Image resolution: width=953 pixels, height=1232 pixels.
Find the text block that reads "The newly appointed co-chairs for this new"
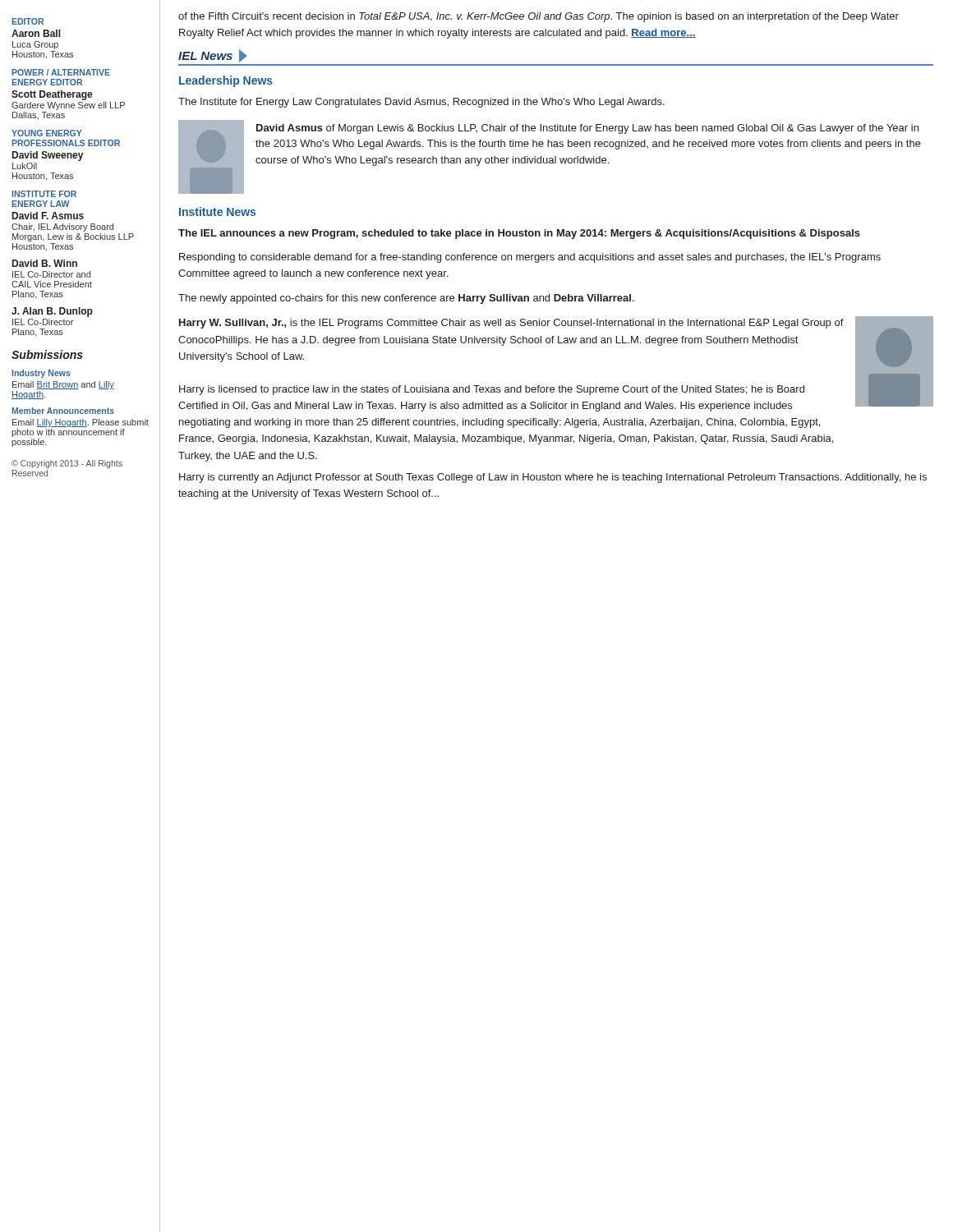(406, 298)
